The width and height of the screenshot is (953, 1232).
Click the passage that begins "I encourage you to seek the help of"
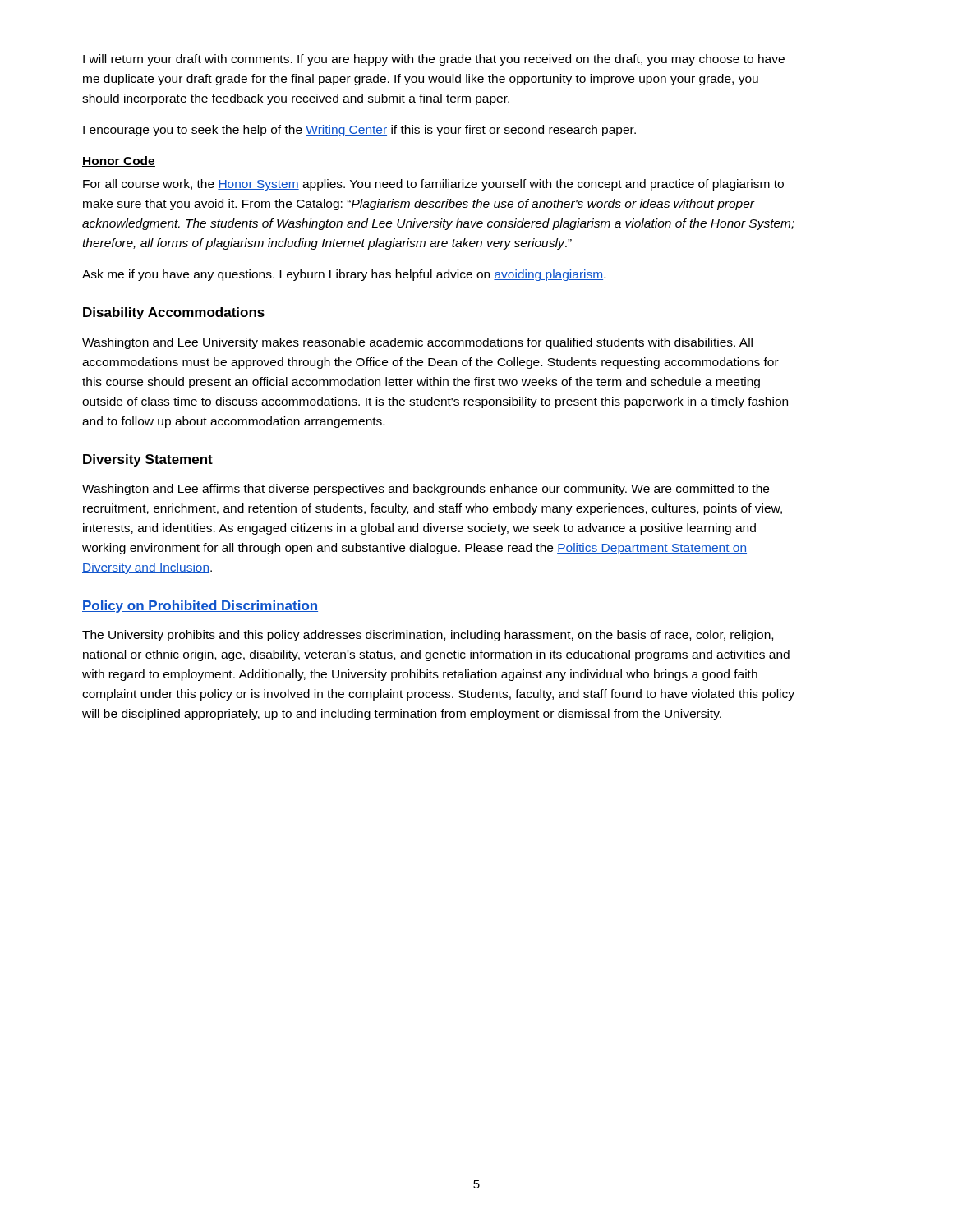tap(440, 130)
